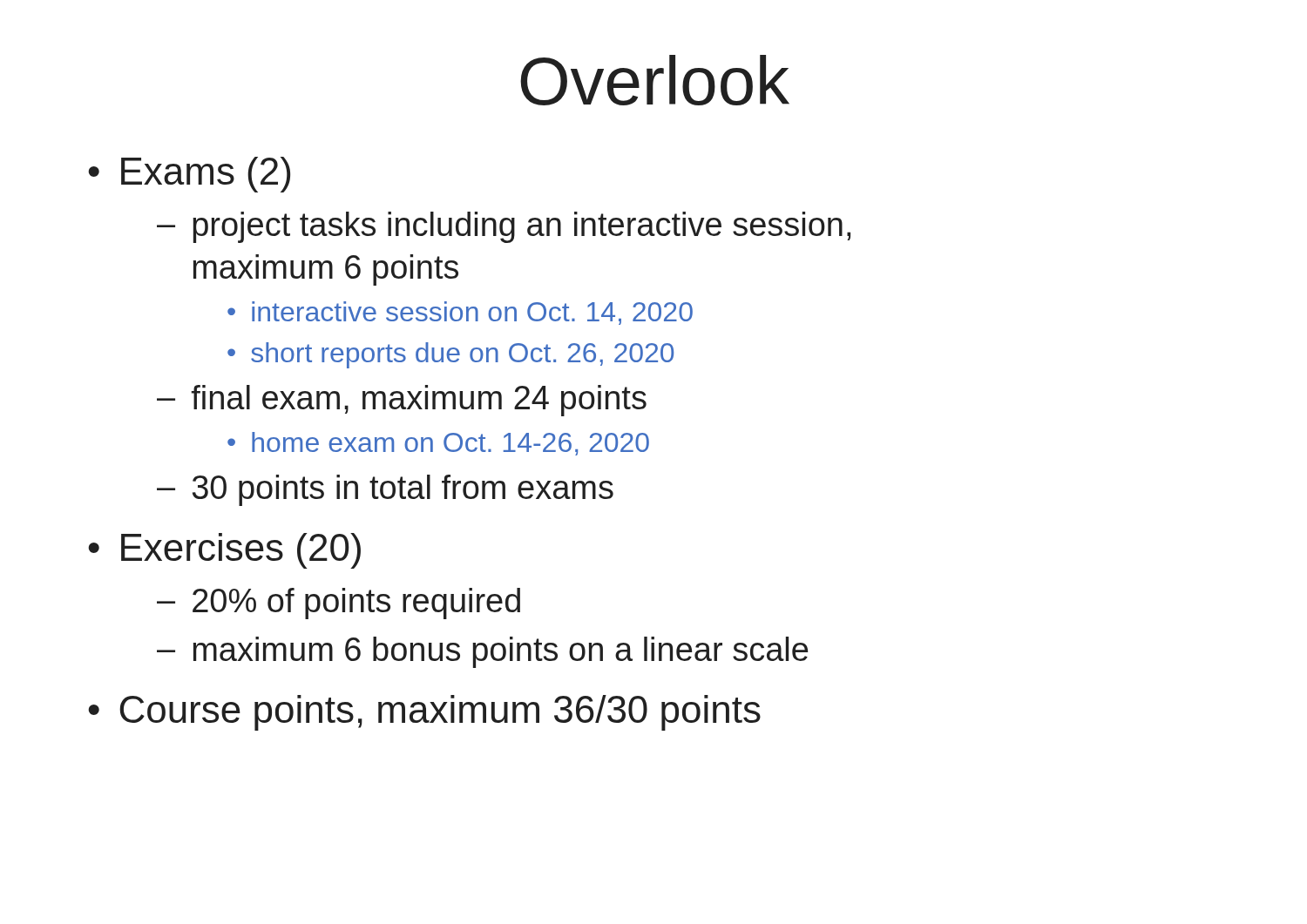Find the text block starting "• Exams (2)"

190,171
